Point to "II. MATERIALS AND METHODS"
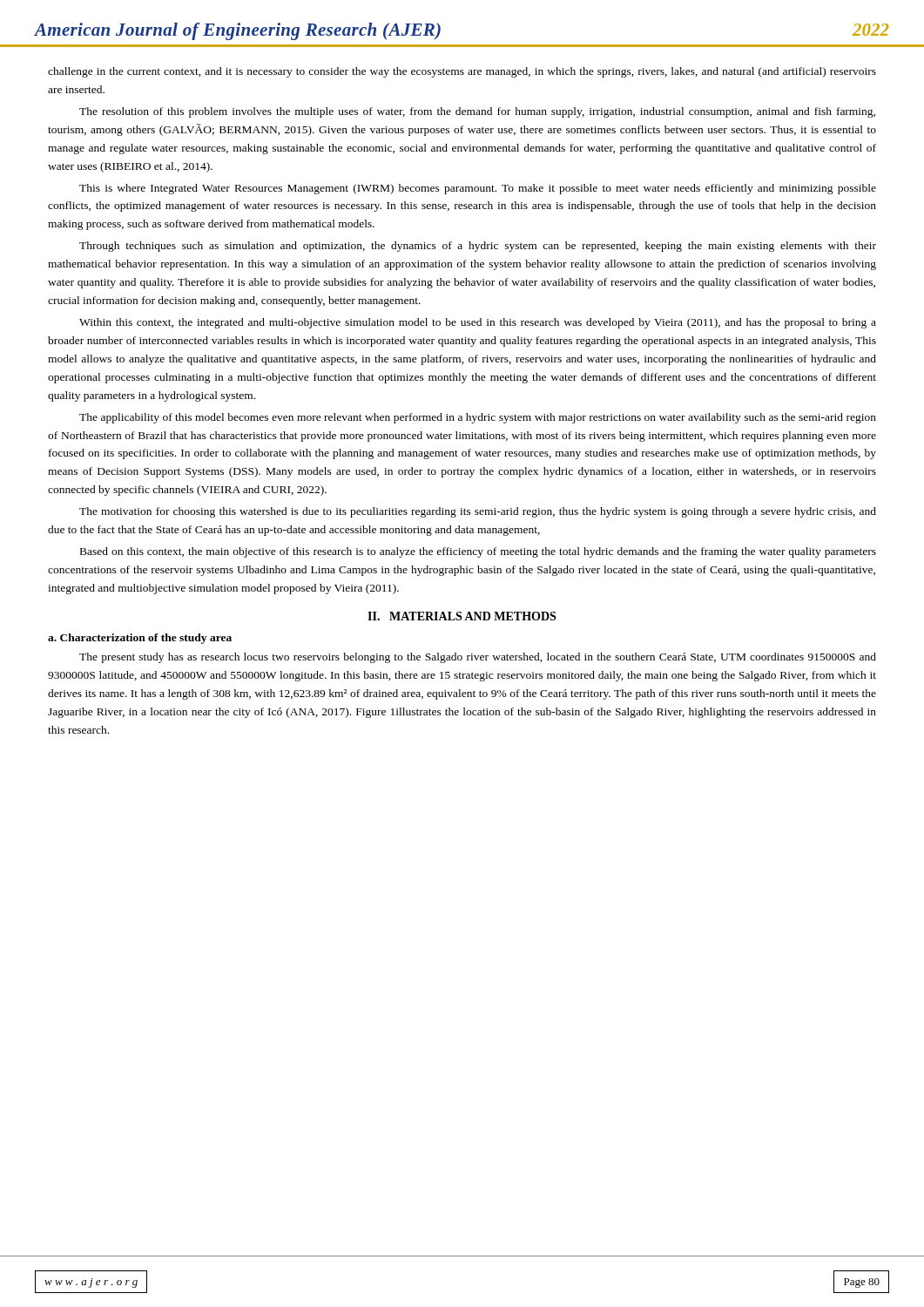Screen dimensions: 1307x924 point(462,616)
